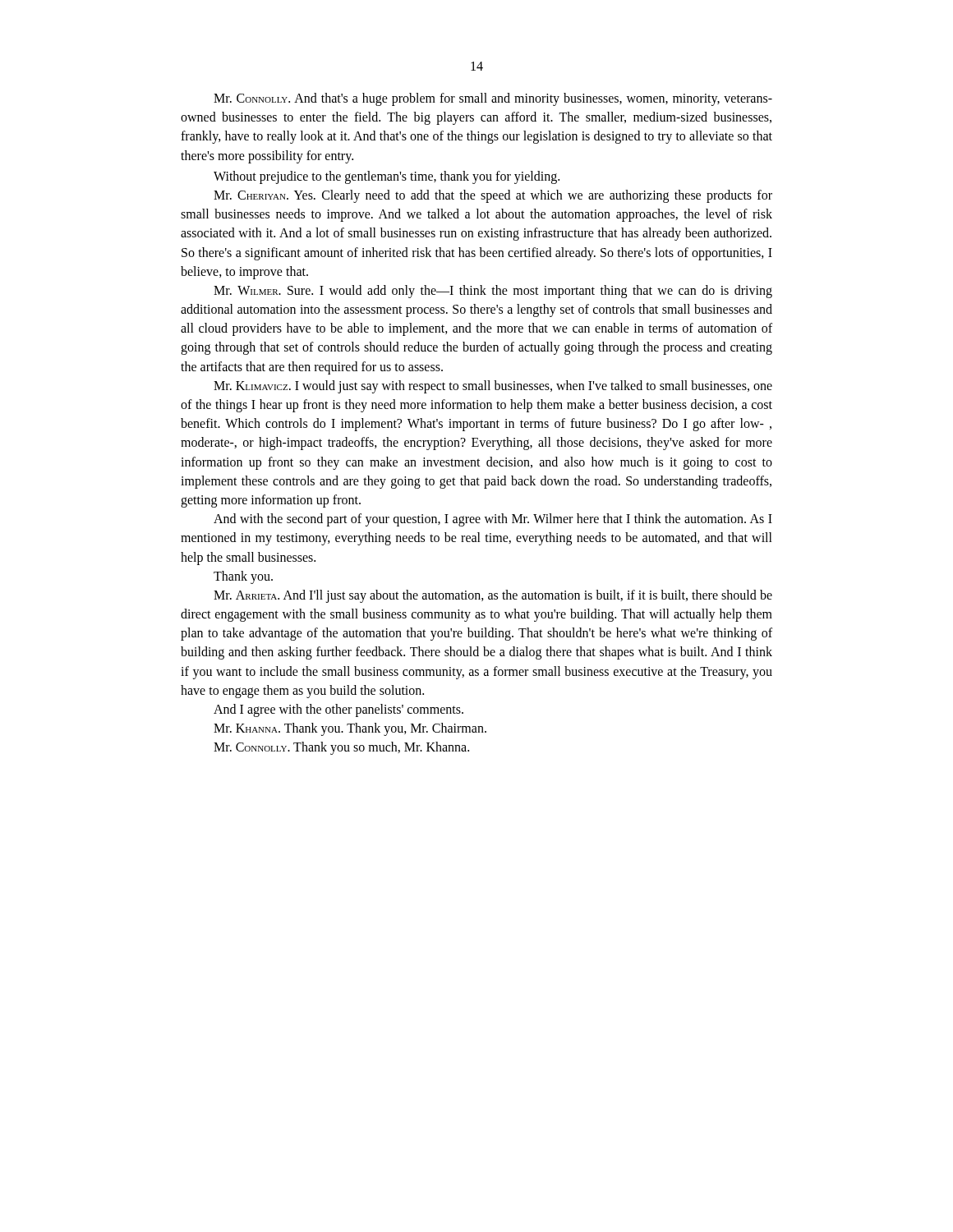Viewport: 953px width, 1232px height.
Task: Find the block starting "Mr. Wilmer. Sure. I would add only"
Action: pyautogui.click(x=476, y=328)
